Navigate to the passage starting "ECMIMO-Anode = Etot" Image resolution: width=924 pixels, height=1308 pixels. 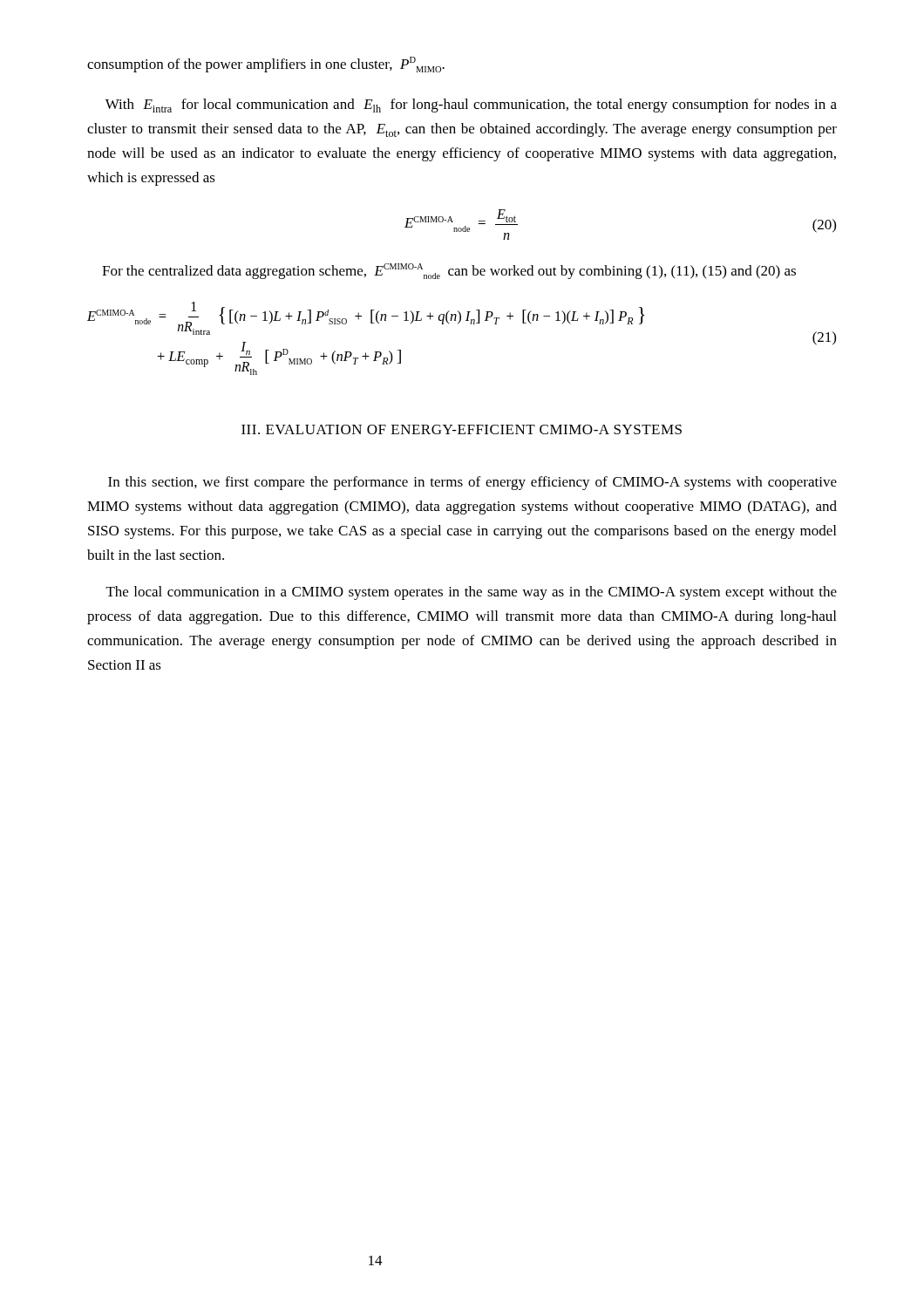pos(459,228)
